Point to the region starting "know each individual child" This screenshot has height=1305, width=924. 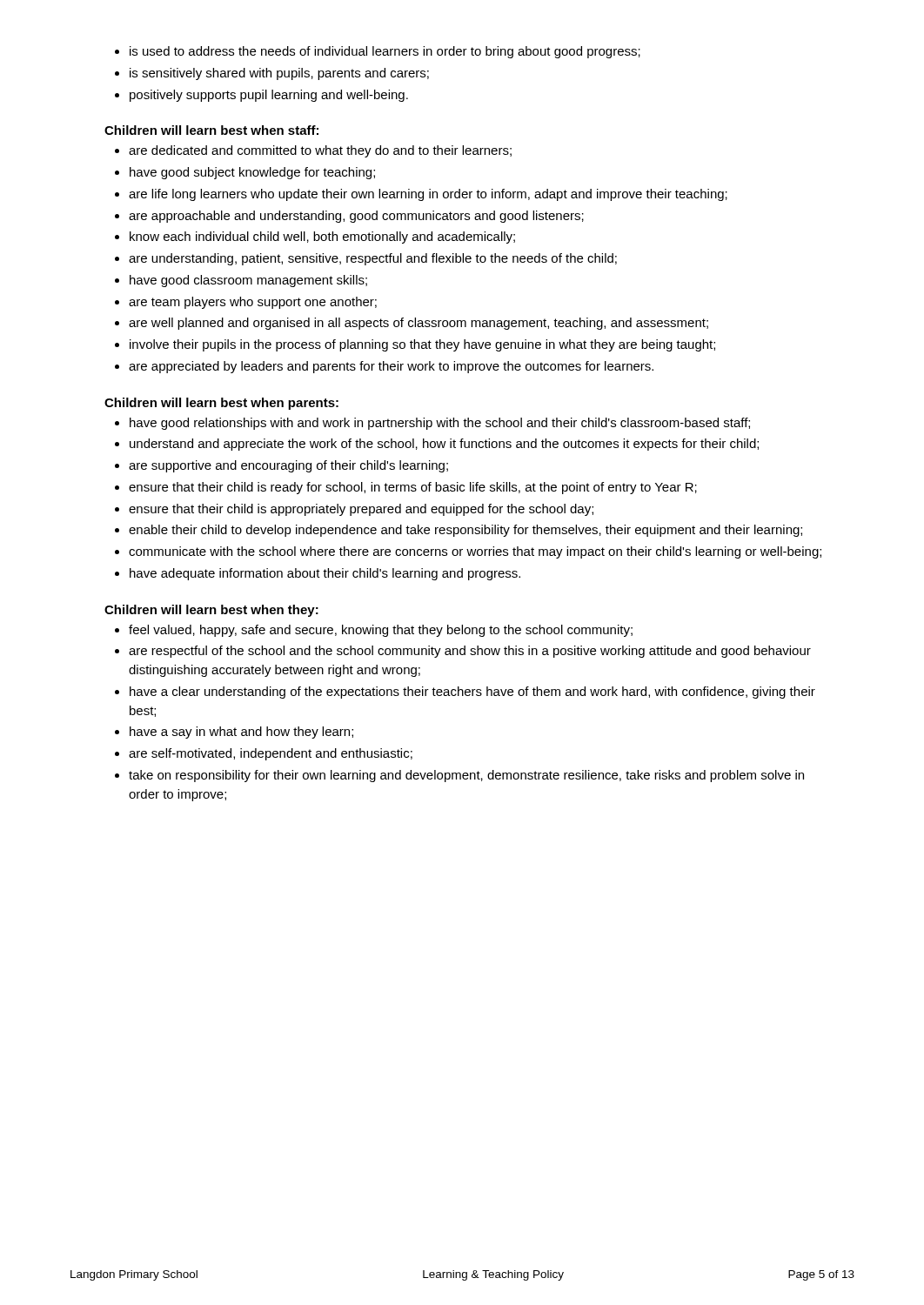pos(322,236)
